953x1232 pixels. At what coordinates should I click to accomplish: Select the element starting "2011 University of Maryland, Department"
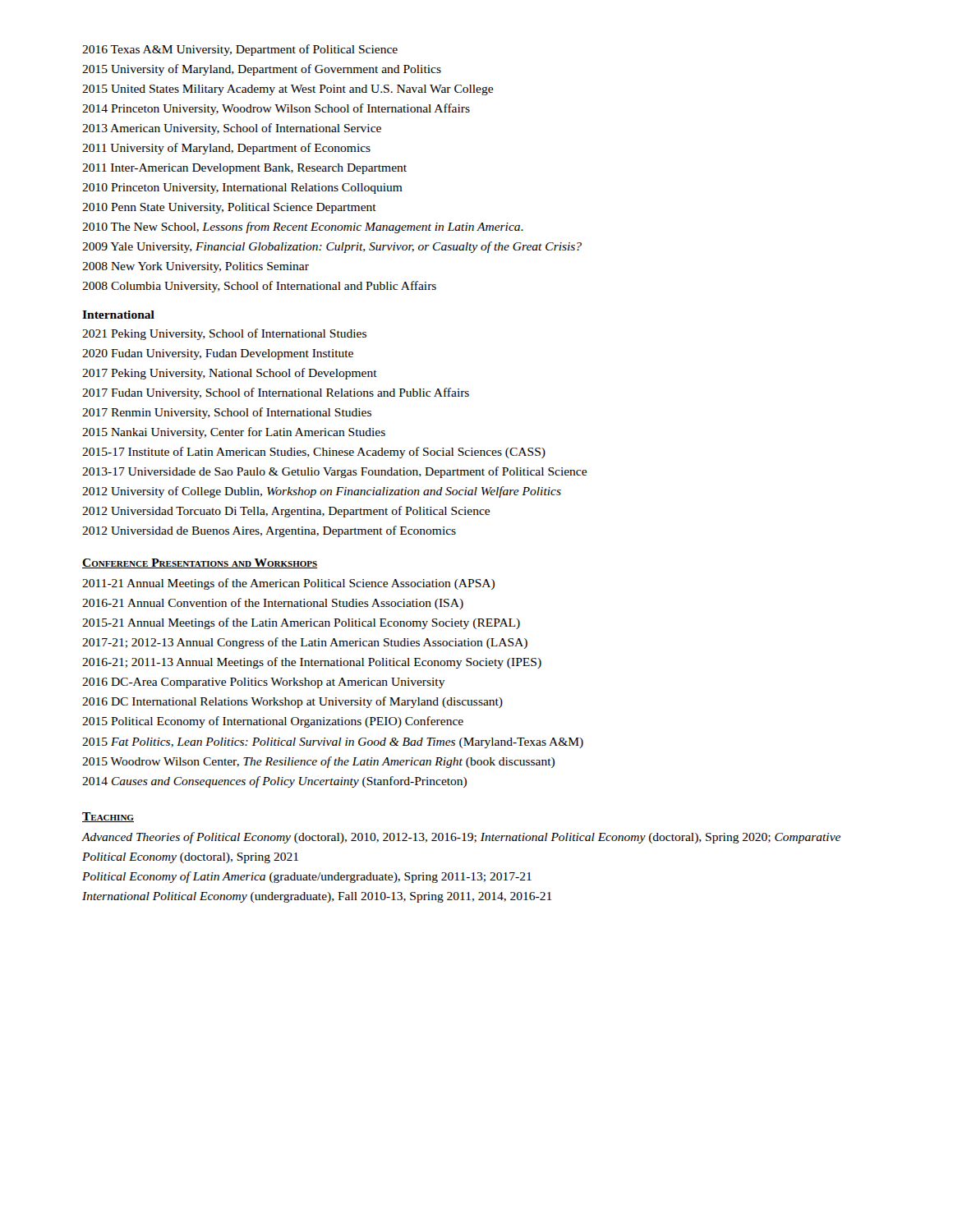click(226, 148)
